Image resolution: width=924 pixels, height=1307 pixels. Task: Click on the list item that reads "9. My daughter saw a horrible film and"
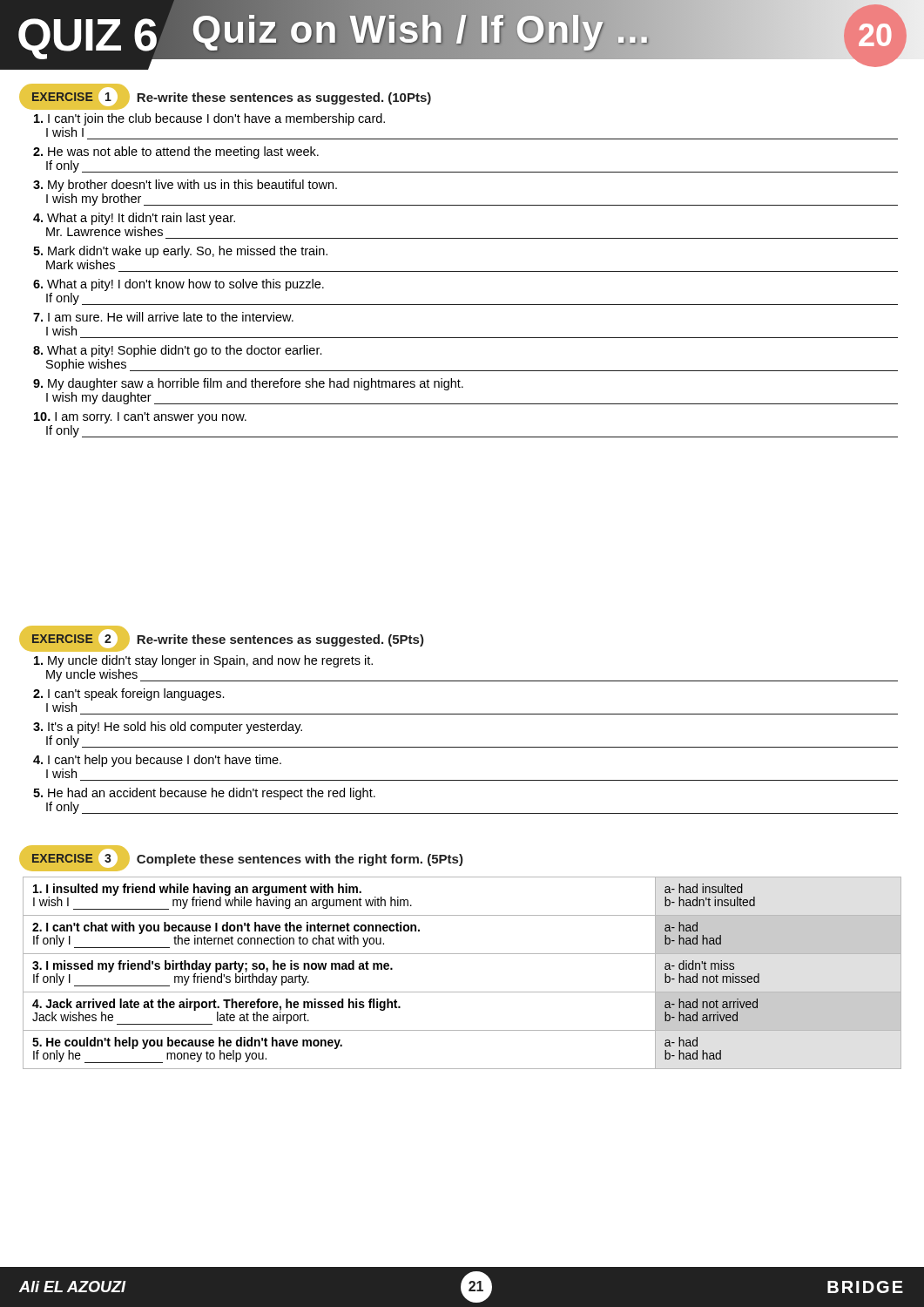(465, 390)
